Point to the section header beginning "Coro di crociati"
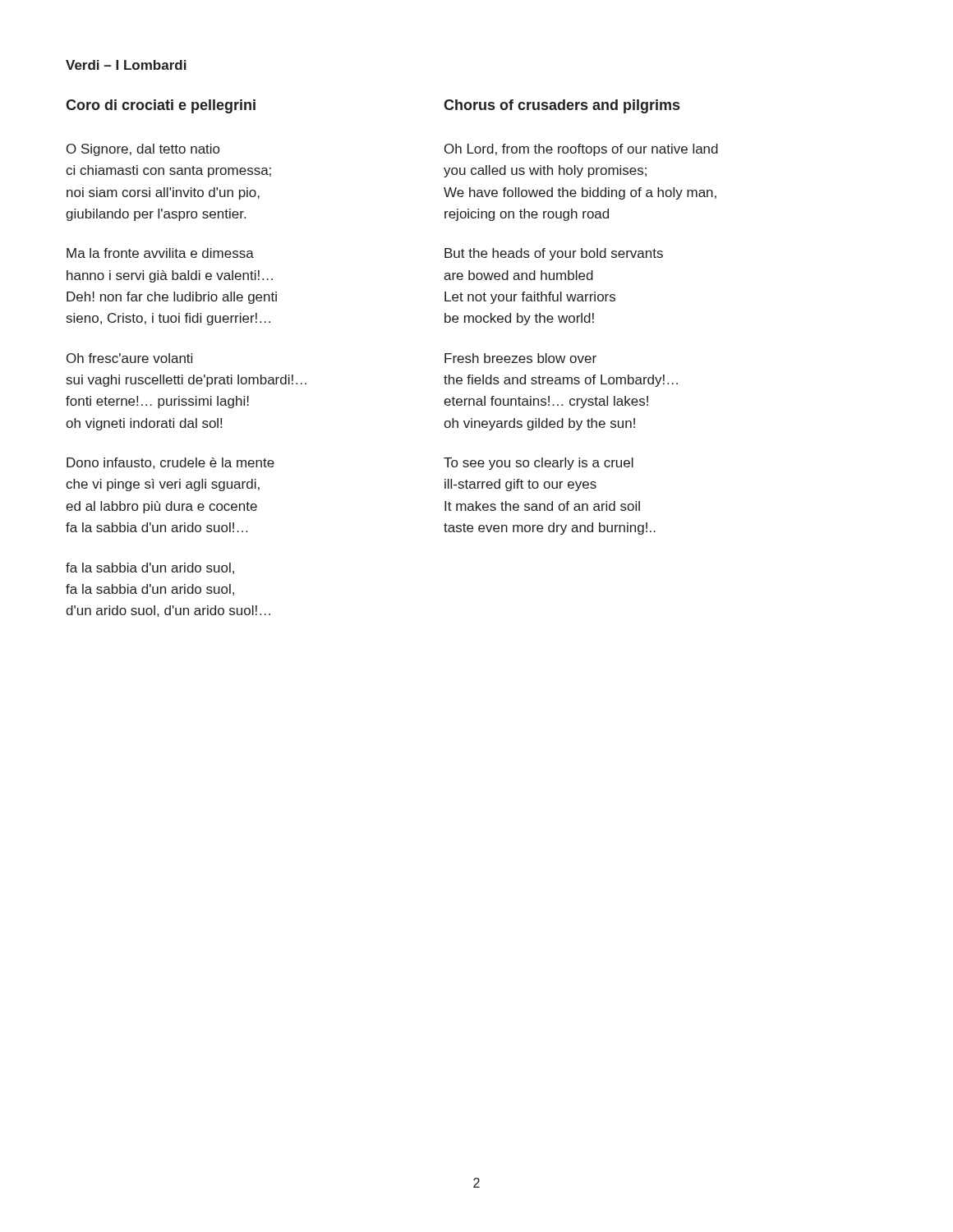The image size is (953, 1232). [x=161, y=105]
